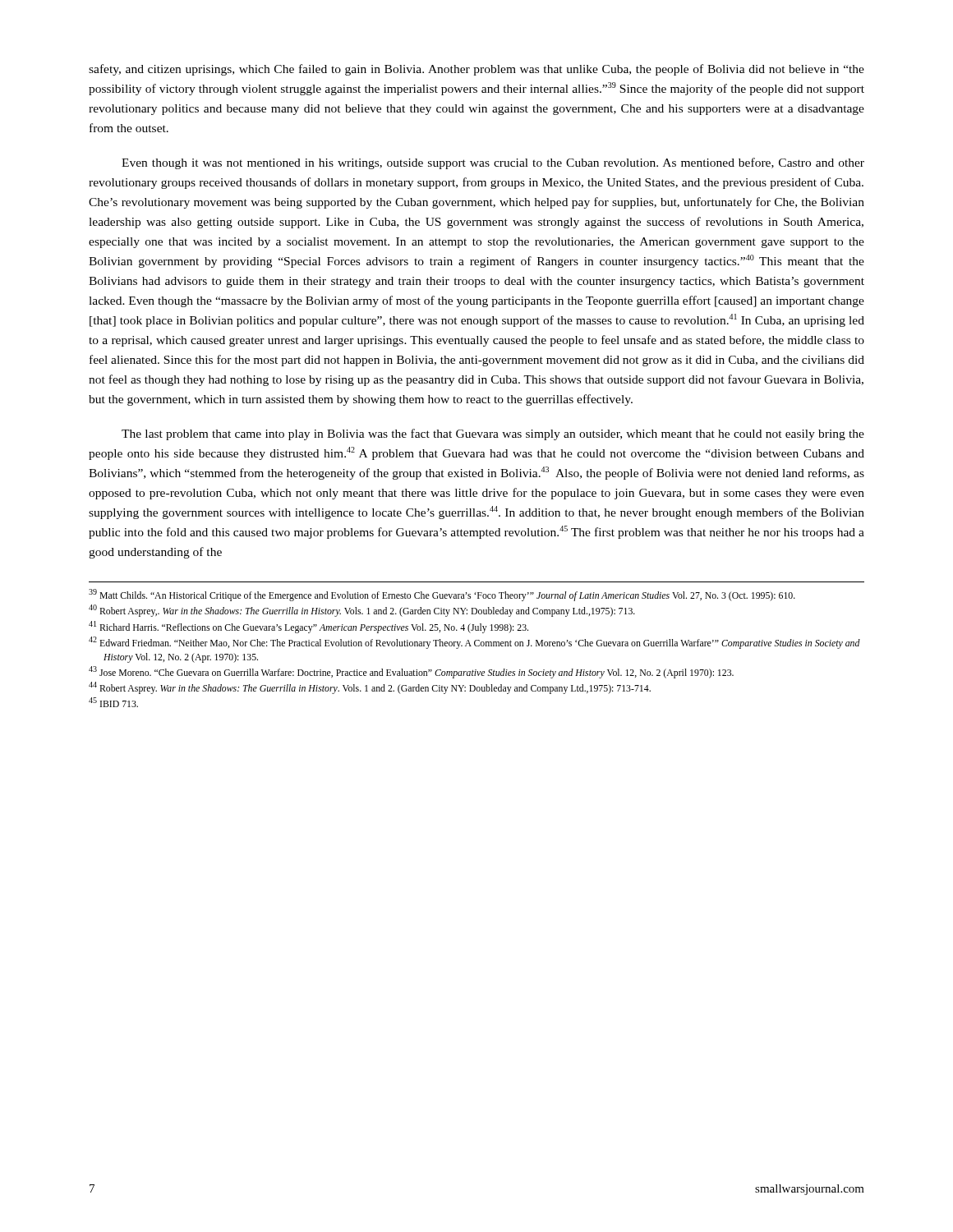Navigate to the region starting "39 Matt Childs. “An Historical Critique of the"
This screenshot has width=953, height=1232.
[x=476, y=650]
